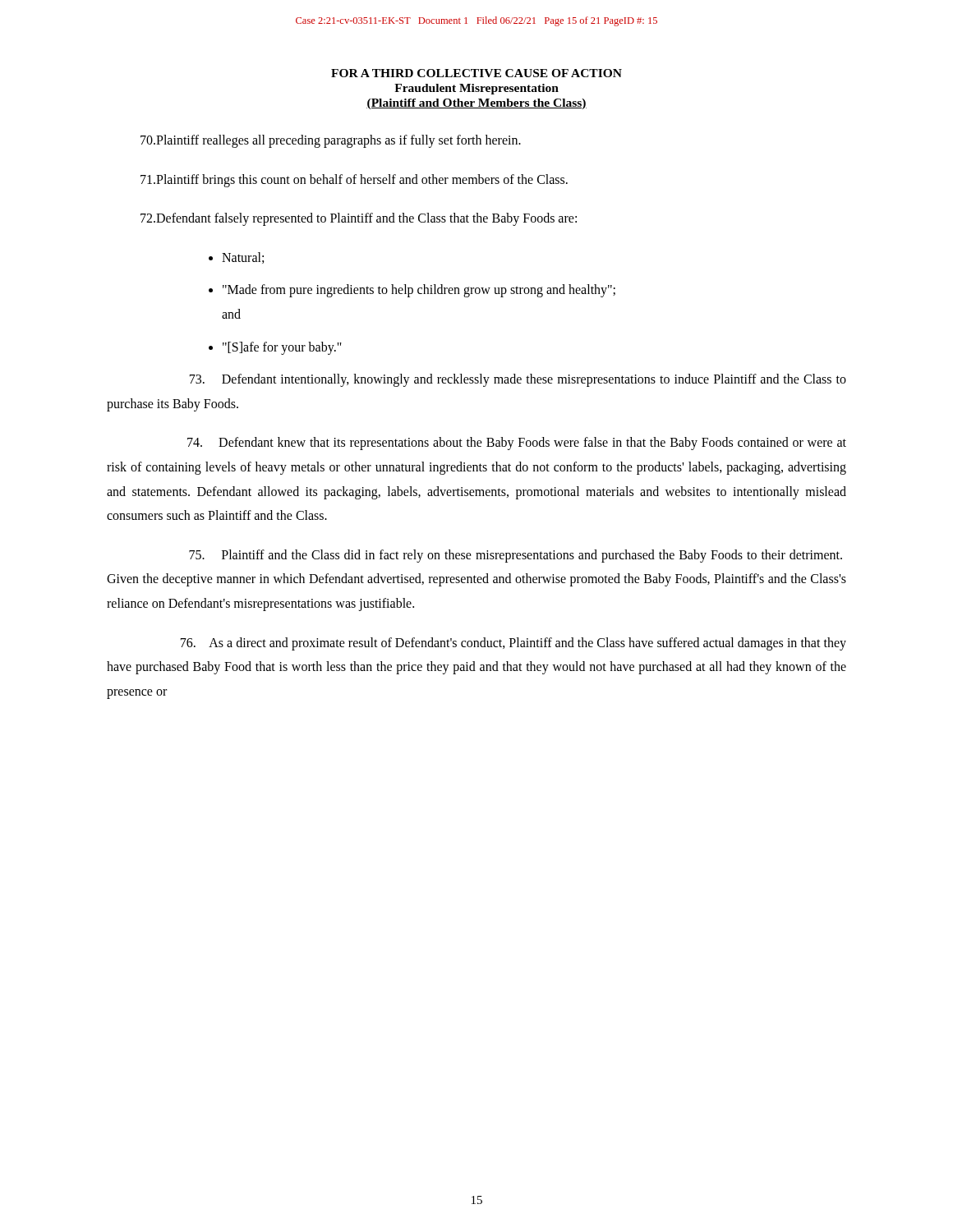The height and width of the screenshot is (1232, 953).
Task: Locate the text block with the text "Defendant falsely represented"
Action: (x=474, y=218)
